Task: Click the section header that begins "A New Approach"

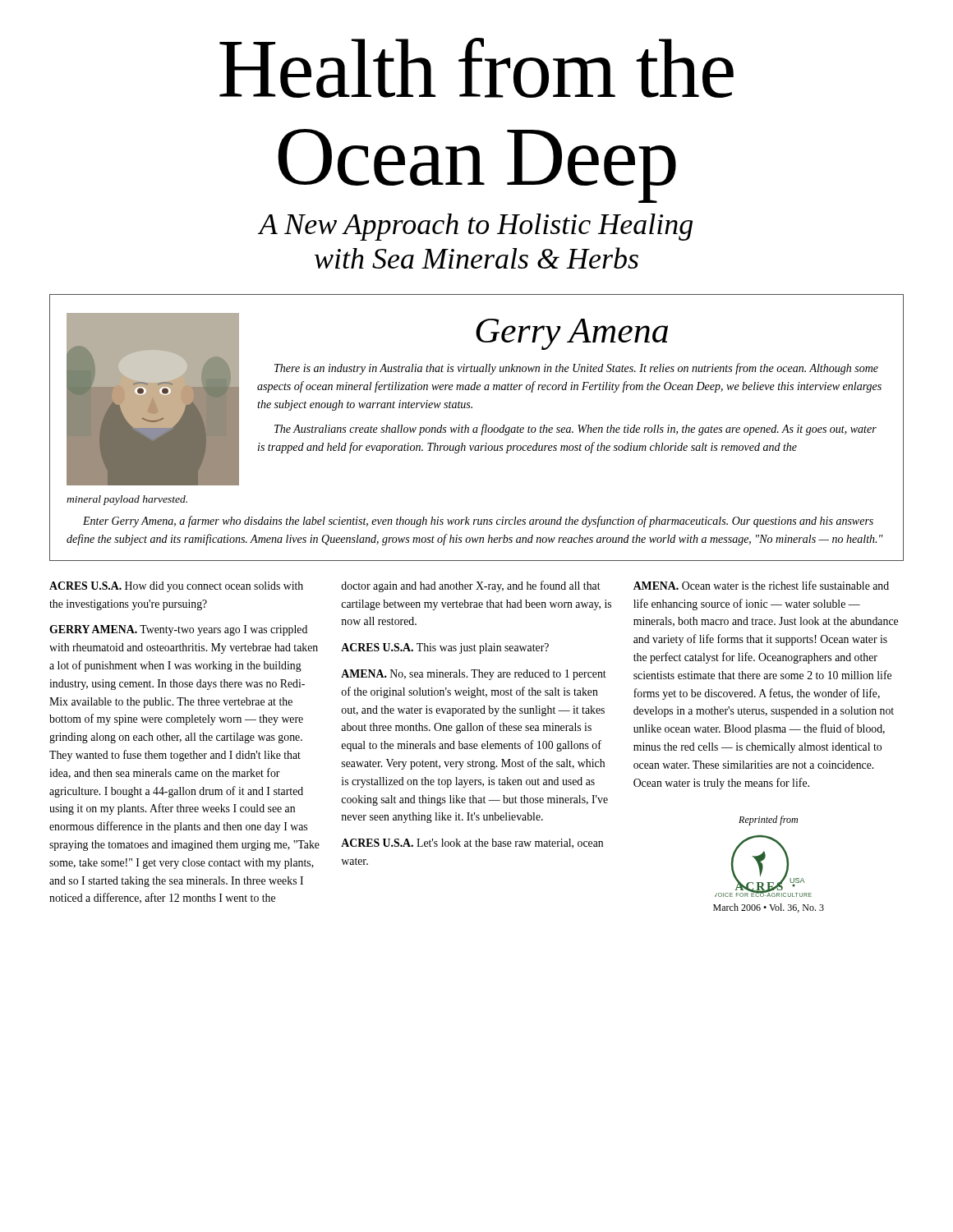Action: (x=476, y=242)
